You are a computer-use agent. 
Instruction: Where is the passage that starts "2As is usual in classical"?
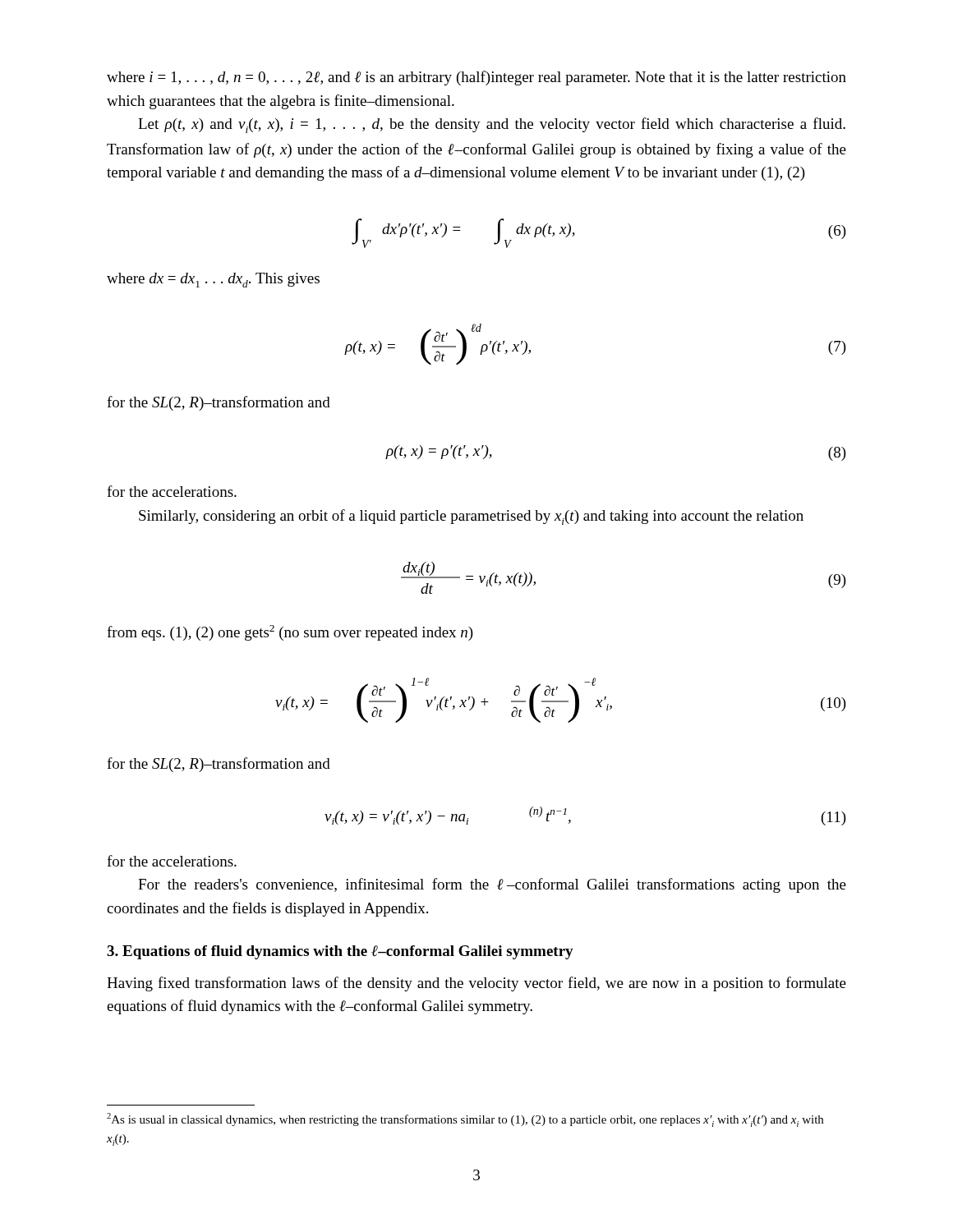pos(465,1129)
